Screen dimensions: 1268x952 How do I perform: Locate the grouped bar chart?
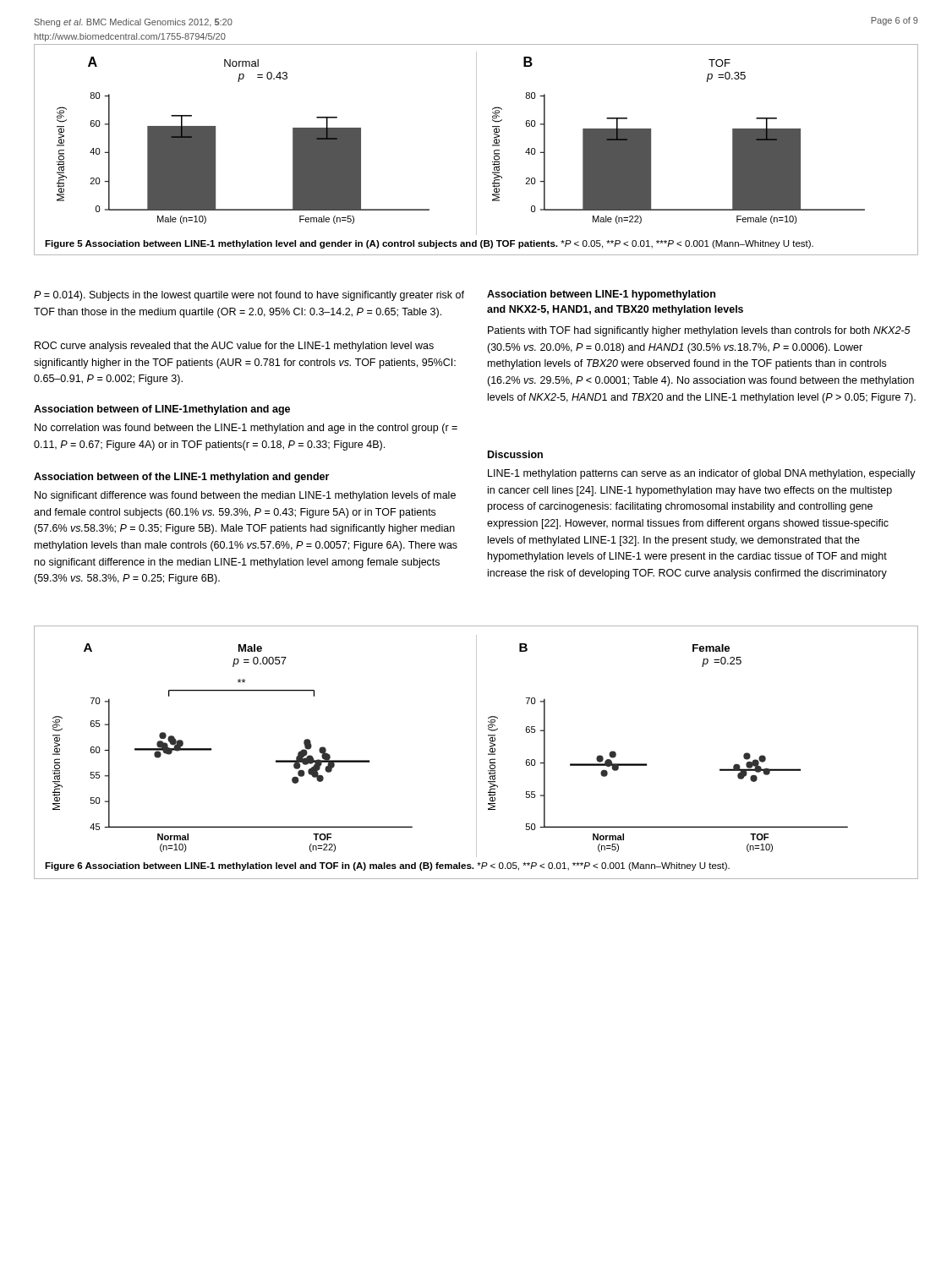click(x=476, y=150)
